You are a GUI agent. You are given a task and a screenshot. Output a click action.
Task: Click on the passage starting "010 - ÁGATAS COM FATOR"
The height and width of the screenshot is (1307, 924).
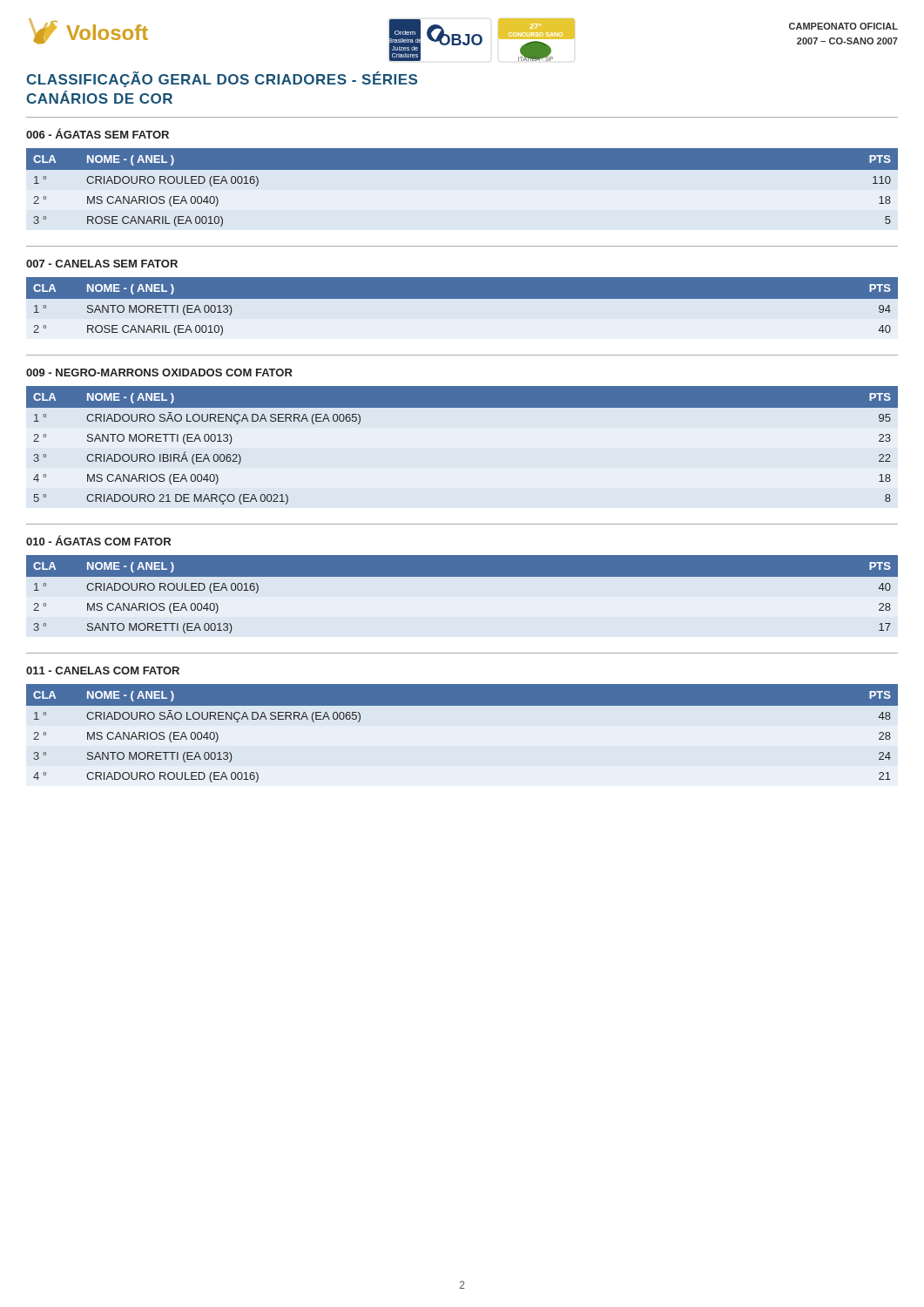(x=99, y=541)
